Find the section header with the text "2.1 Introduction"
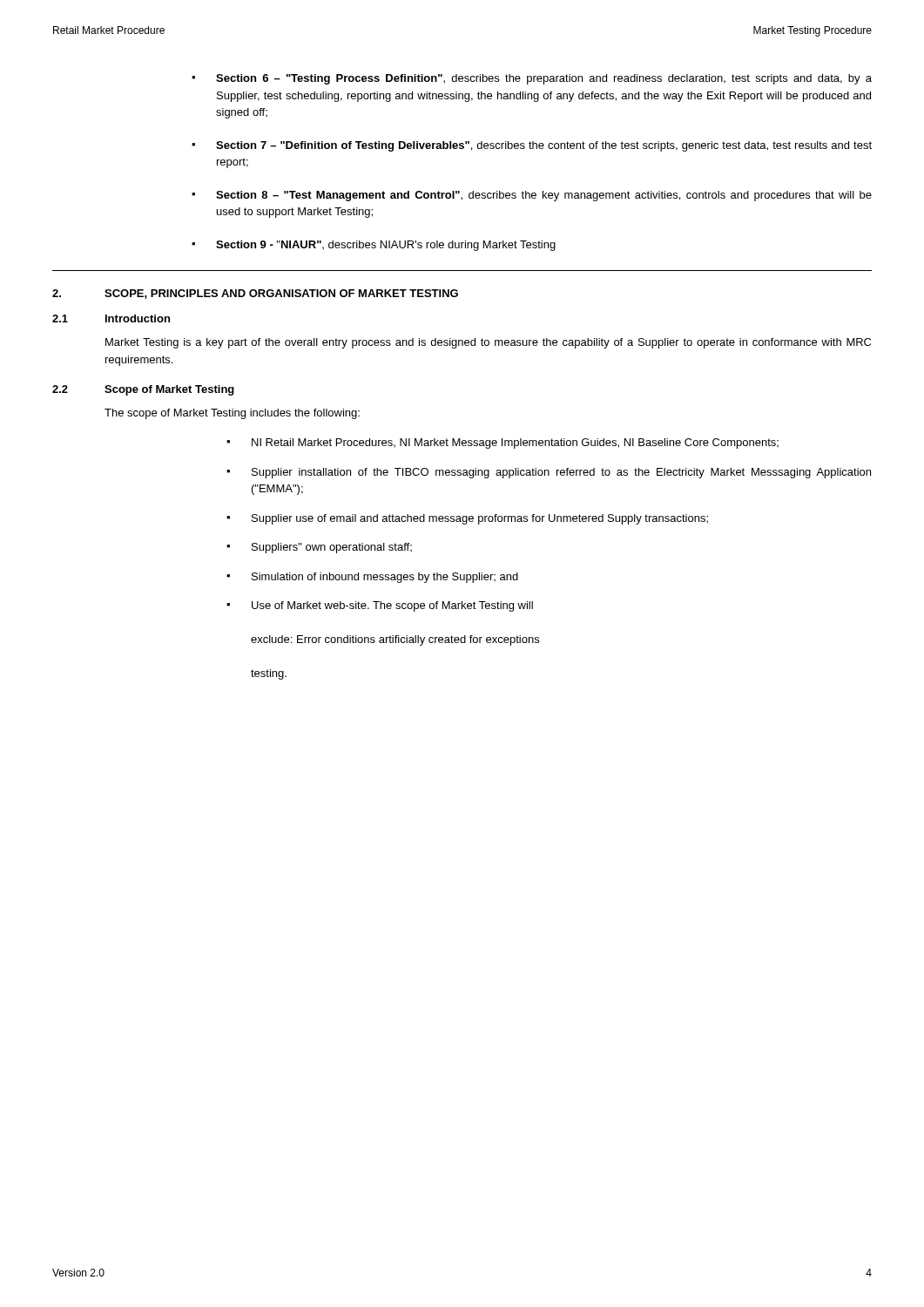Screen dimensions: 1307x924 coord(111,319)
